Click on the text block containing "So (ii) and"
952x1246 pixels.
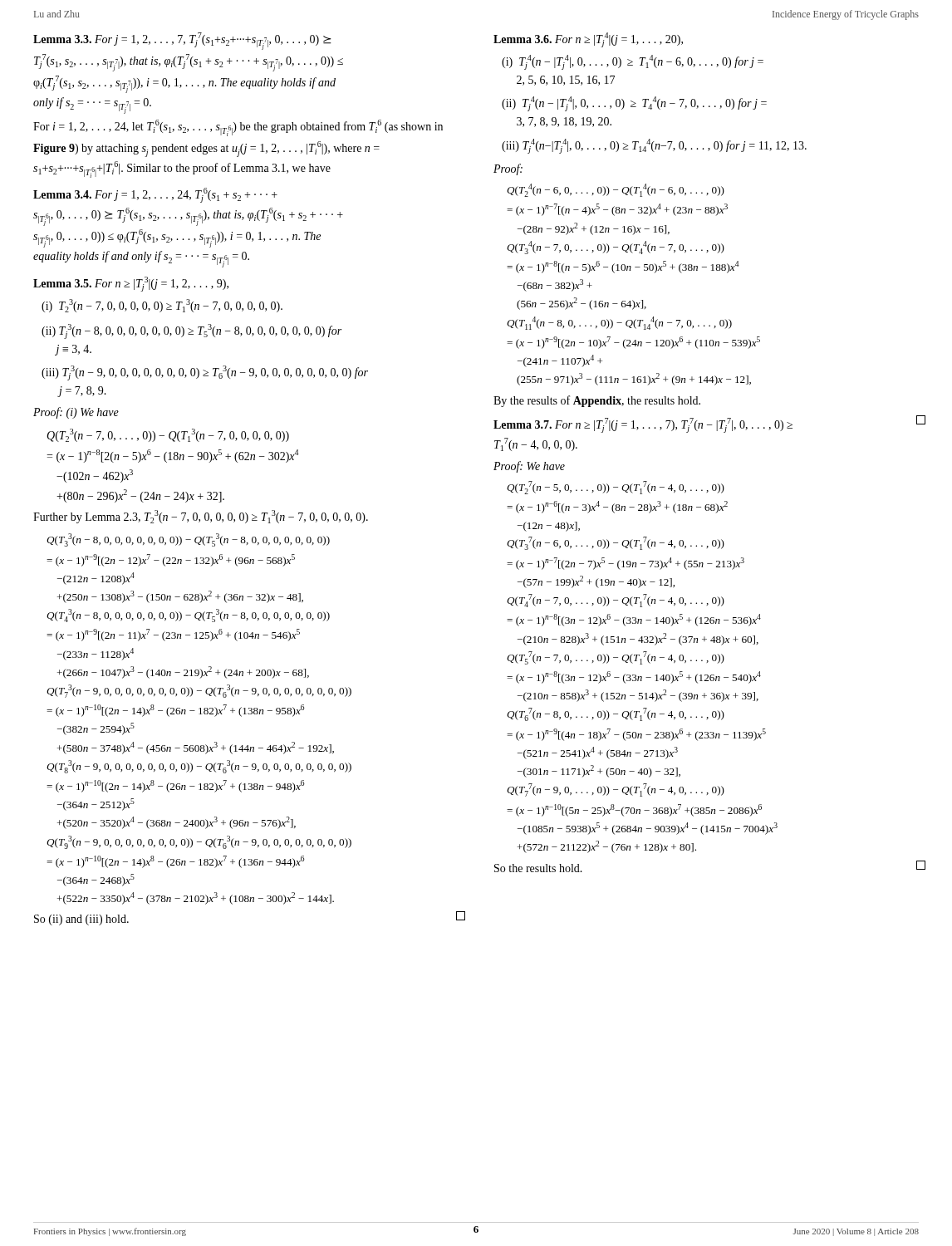click(87, 918)
